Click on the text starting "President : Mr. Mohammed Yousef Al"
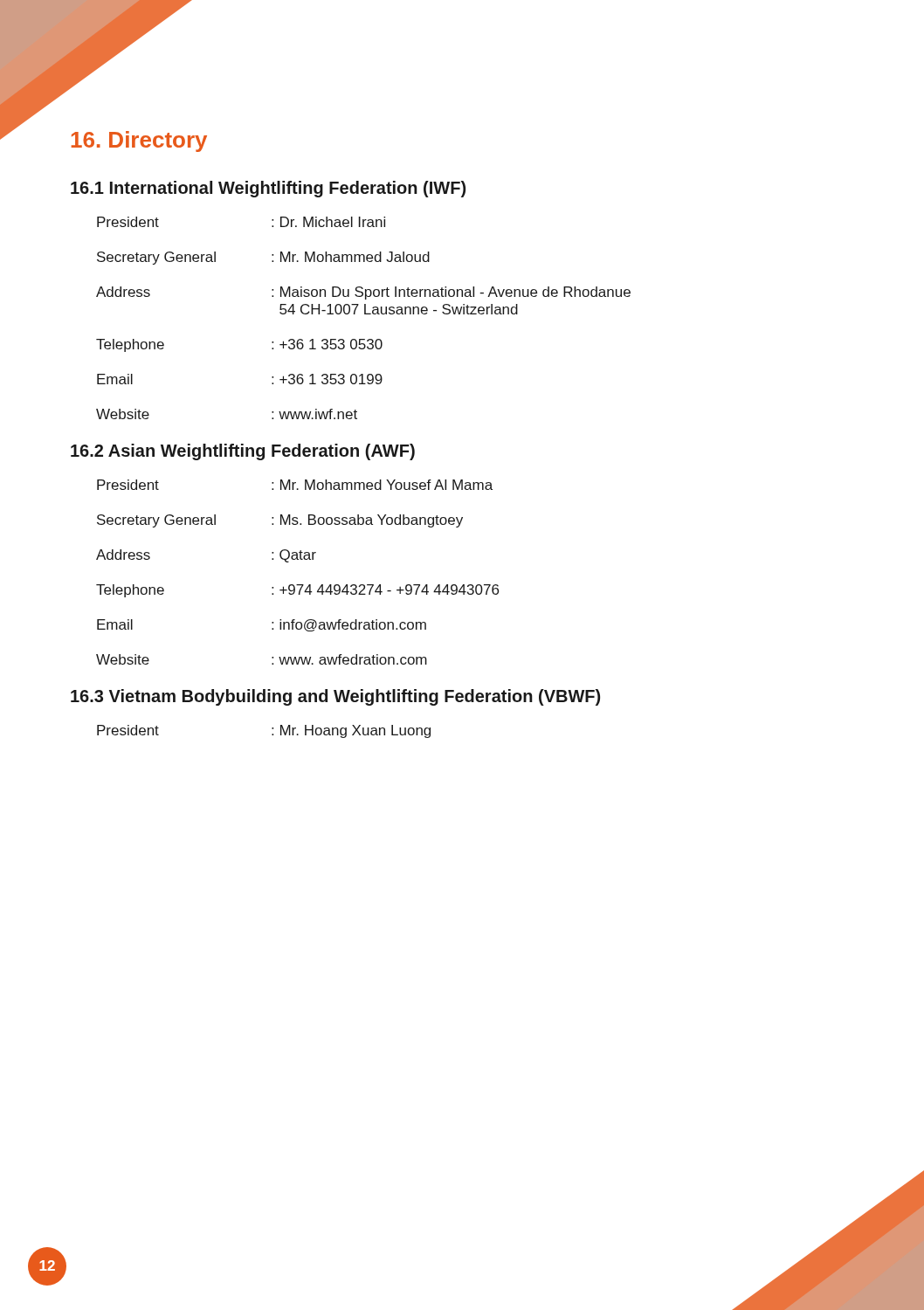Image resolution: width=924 pixels, height=1310 pixels. 484,486
